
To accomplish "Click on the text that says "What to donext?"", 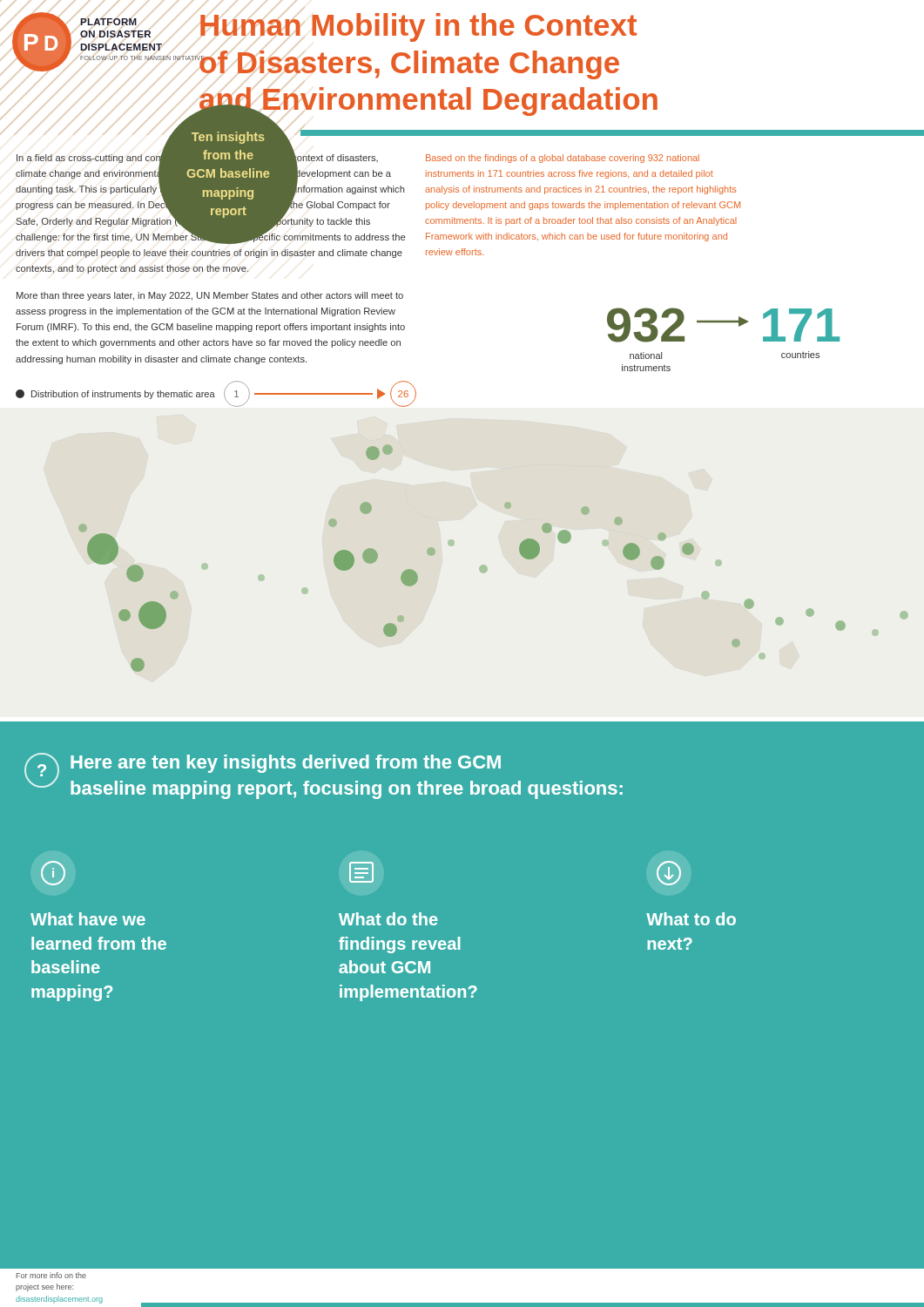I will tap(669, 873).
